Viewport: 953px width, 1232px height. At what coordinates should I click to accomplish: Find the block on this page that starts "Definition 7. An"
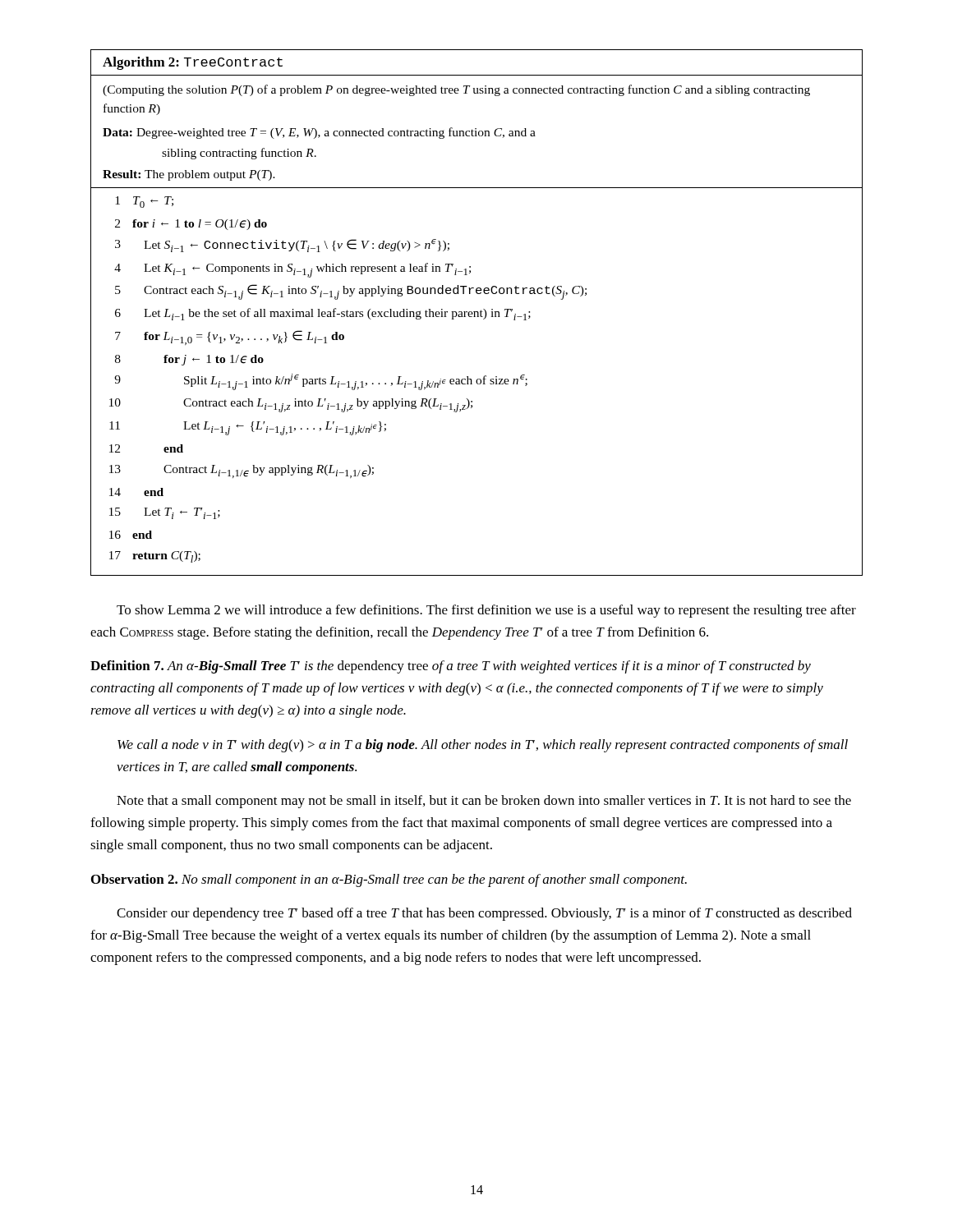point(457,688)
